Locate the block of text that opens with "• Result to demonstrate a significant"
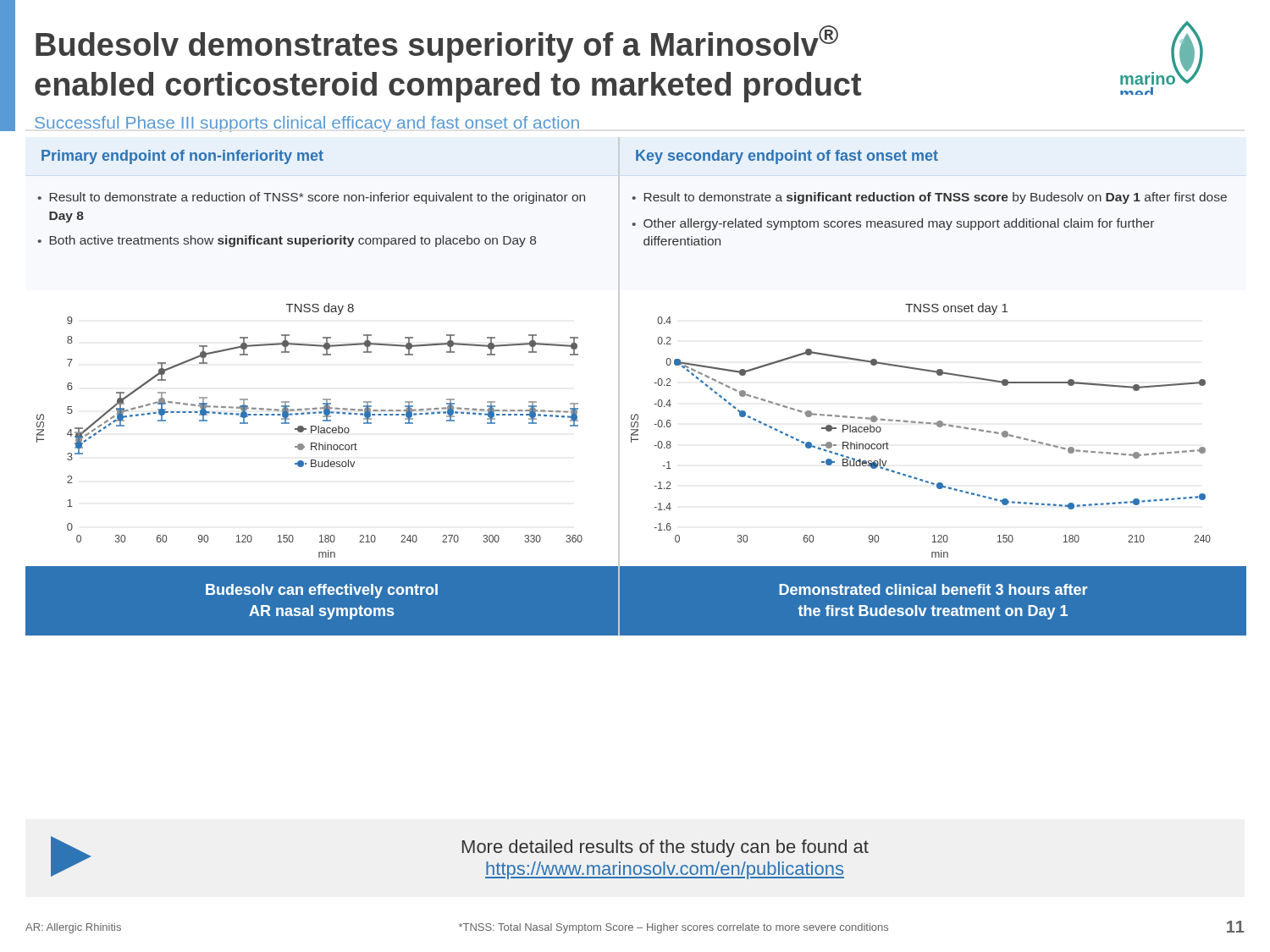Viewport: 1270px width, 952px height. (929, 197)
